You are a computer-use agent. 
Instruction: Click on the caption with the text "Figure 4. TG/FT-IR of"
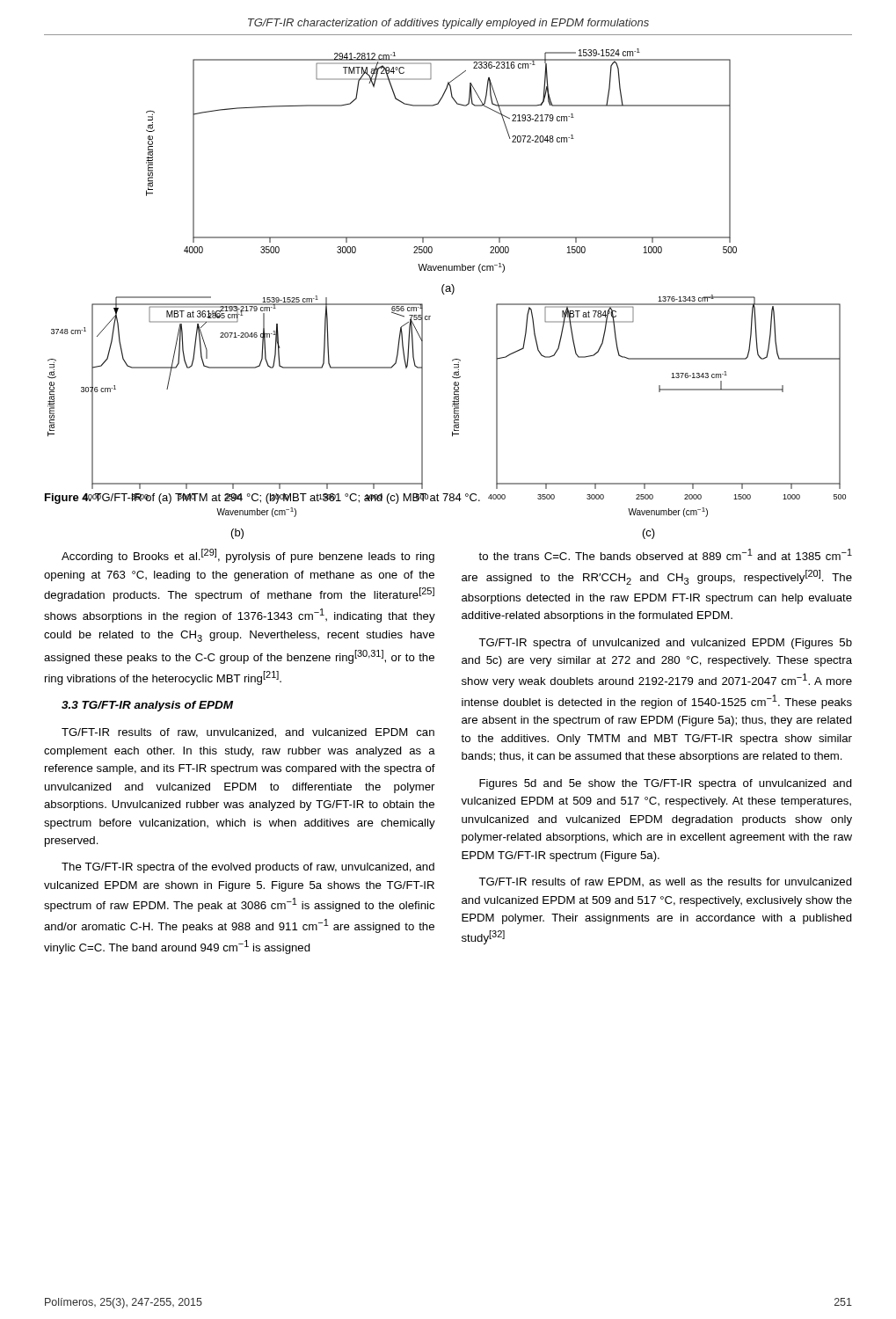pyautogui.click(x=262, y=497)
